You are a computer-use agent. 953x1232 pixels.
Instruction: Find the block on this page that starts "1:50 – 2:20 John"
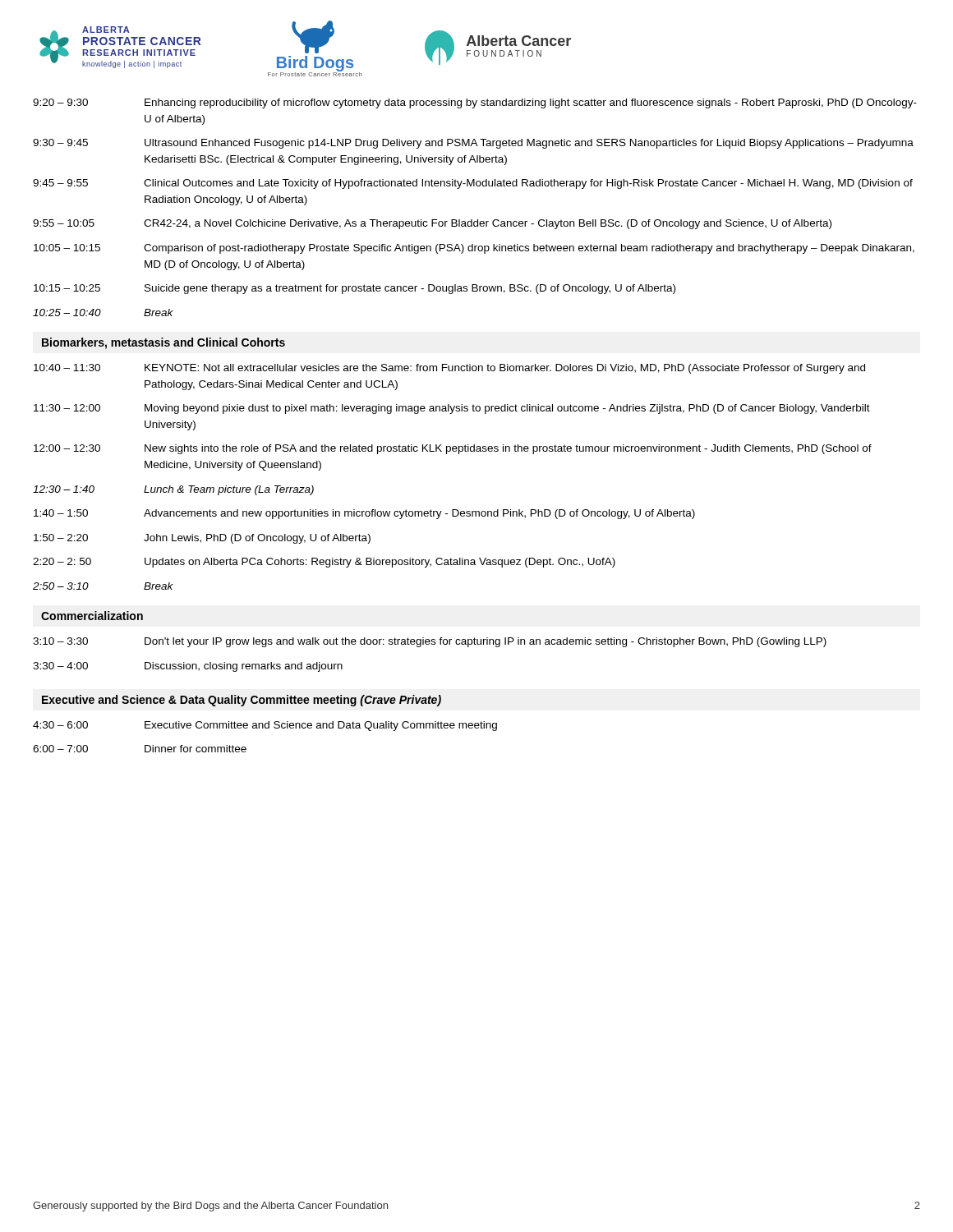(x=202, y=539)
